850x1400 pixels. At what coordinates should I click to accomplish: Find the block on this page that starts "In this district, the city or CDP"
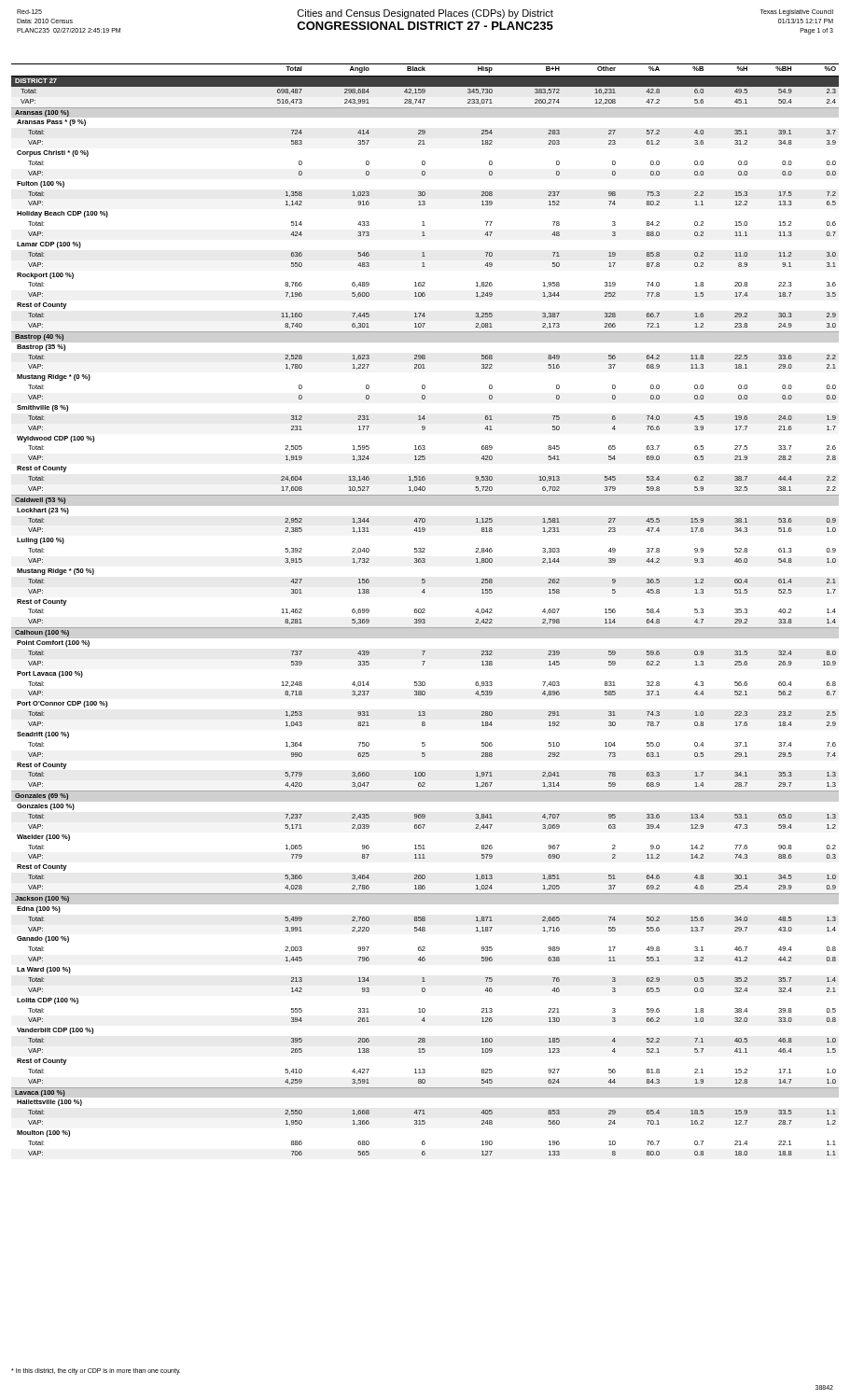pyautogui.click(x=96, y=1371)
